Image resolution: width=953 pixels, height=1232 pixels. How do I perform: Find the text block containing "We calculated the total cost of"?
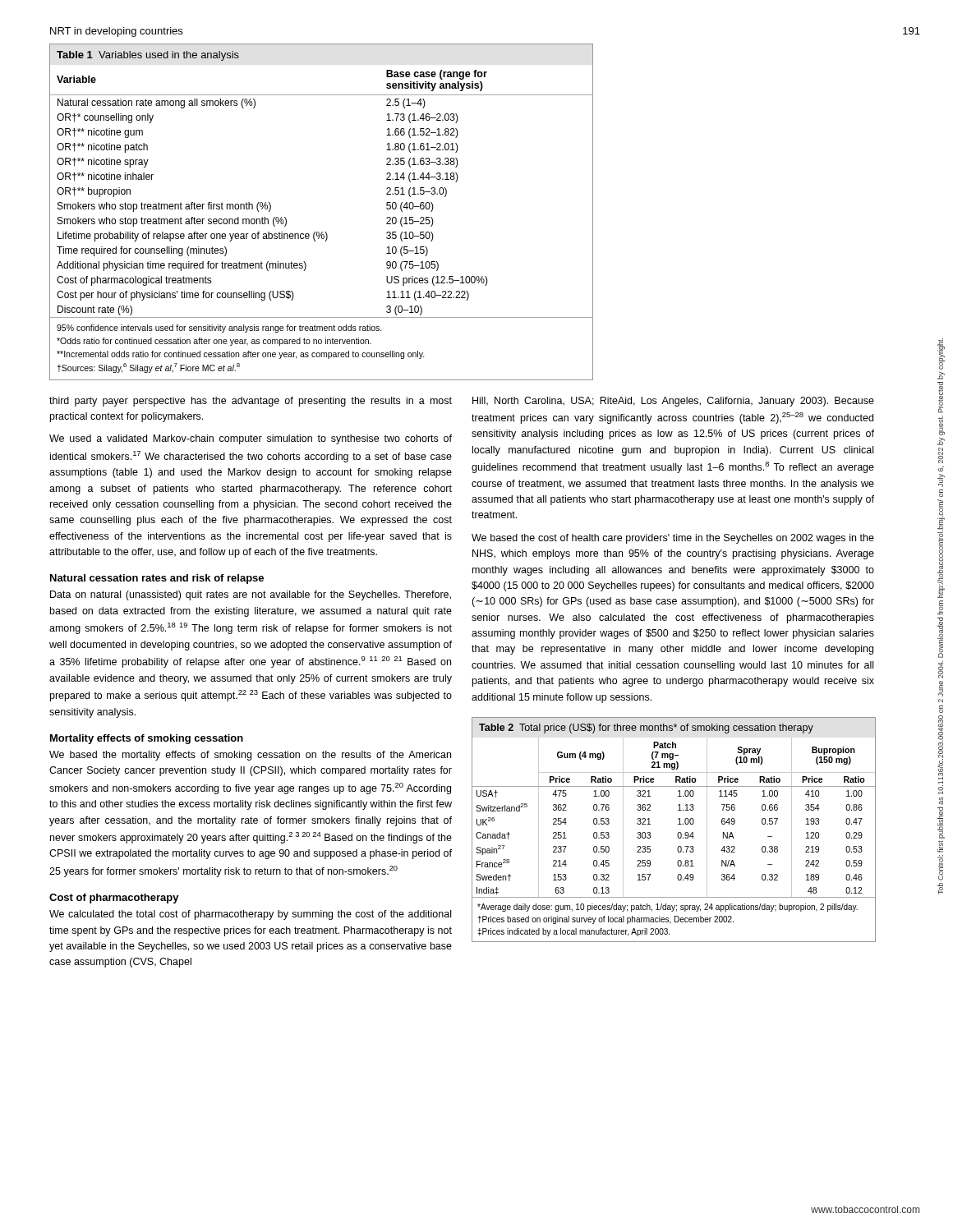click(x=251, y=938)
